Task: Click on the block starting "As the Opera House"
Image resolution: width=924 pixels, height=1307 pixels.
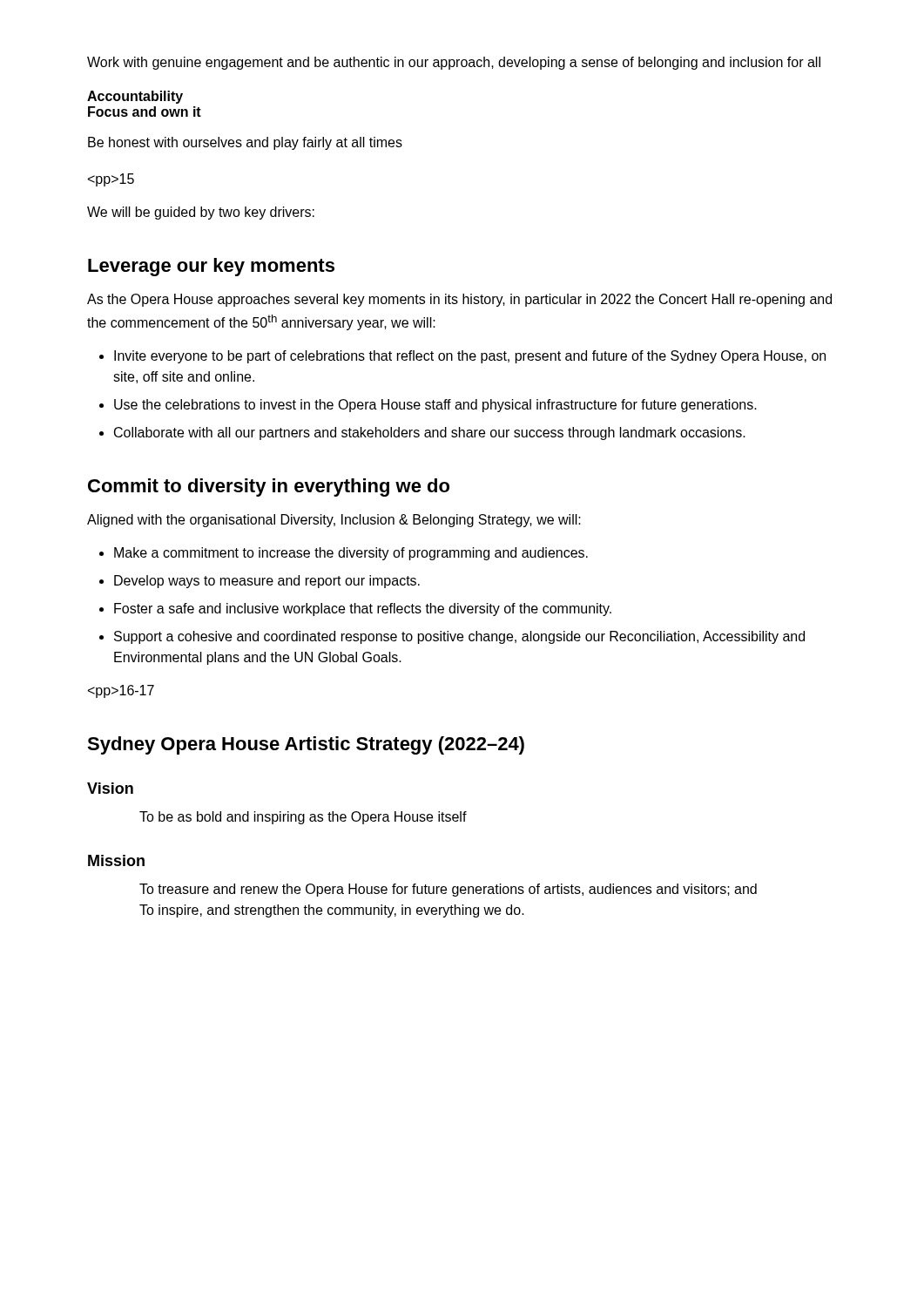Action: coord(460,311)
